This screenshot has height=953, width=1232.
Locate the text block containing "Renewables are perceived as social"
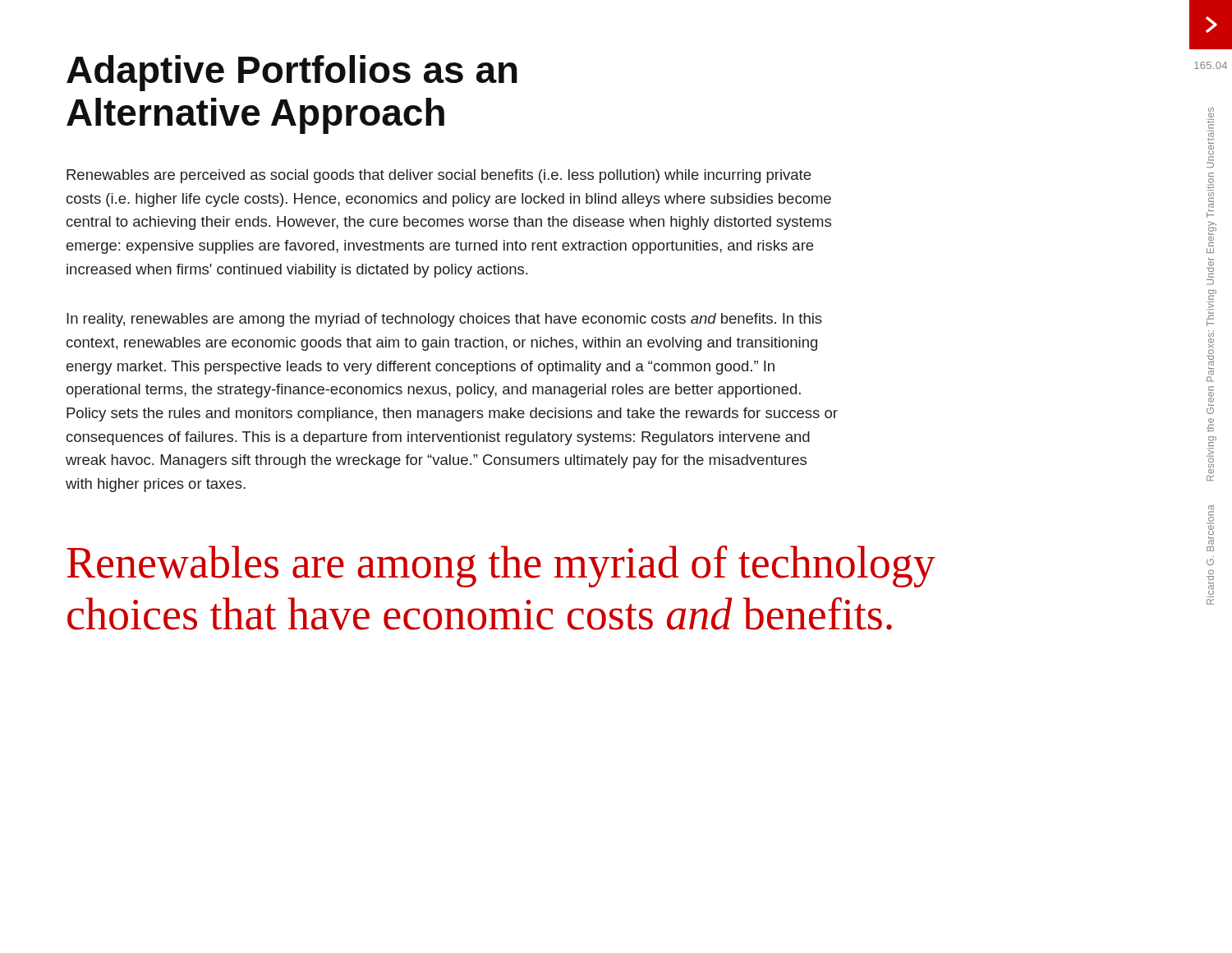tap(449, 222)
